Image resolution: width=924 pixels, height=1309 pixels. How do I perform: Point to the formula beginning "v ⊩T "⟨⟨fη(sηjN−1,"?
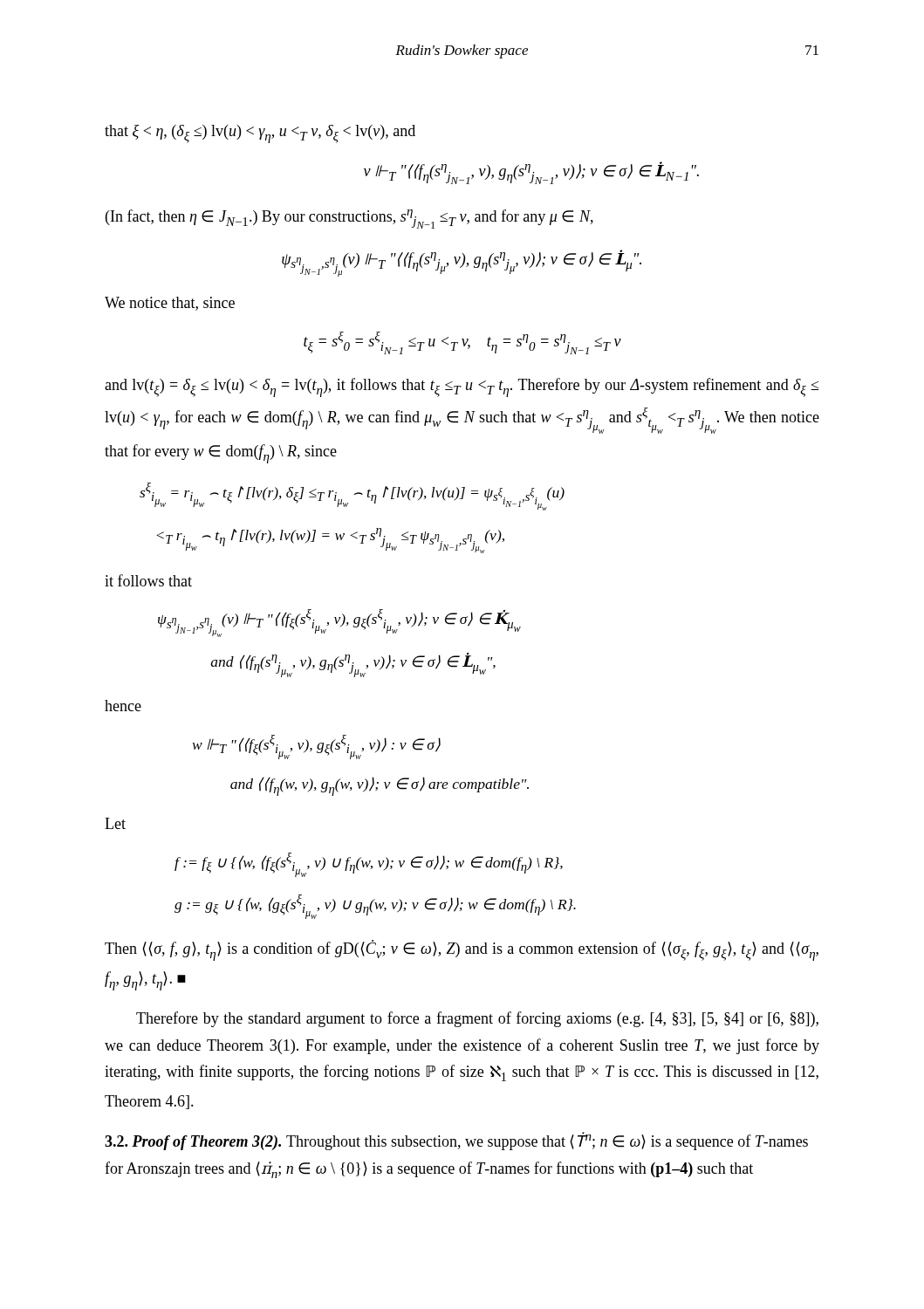pos(532,173)
